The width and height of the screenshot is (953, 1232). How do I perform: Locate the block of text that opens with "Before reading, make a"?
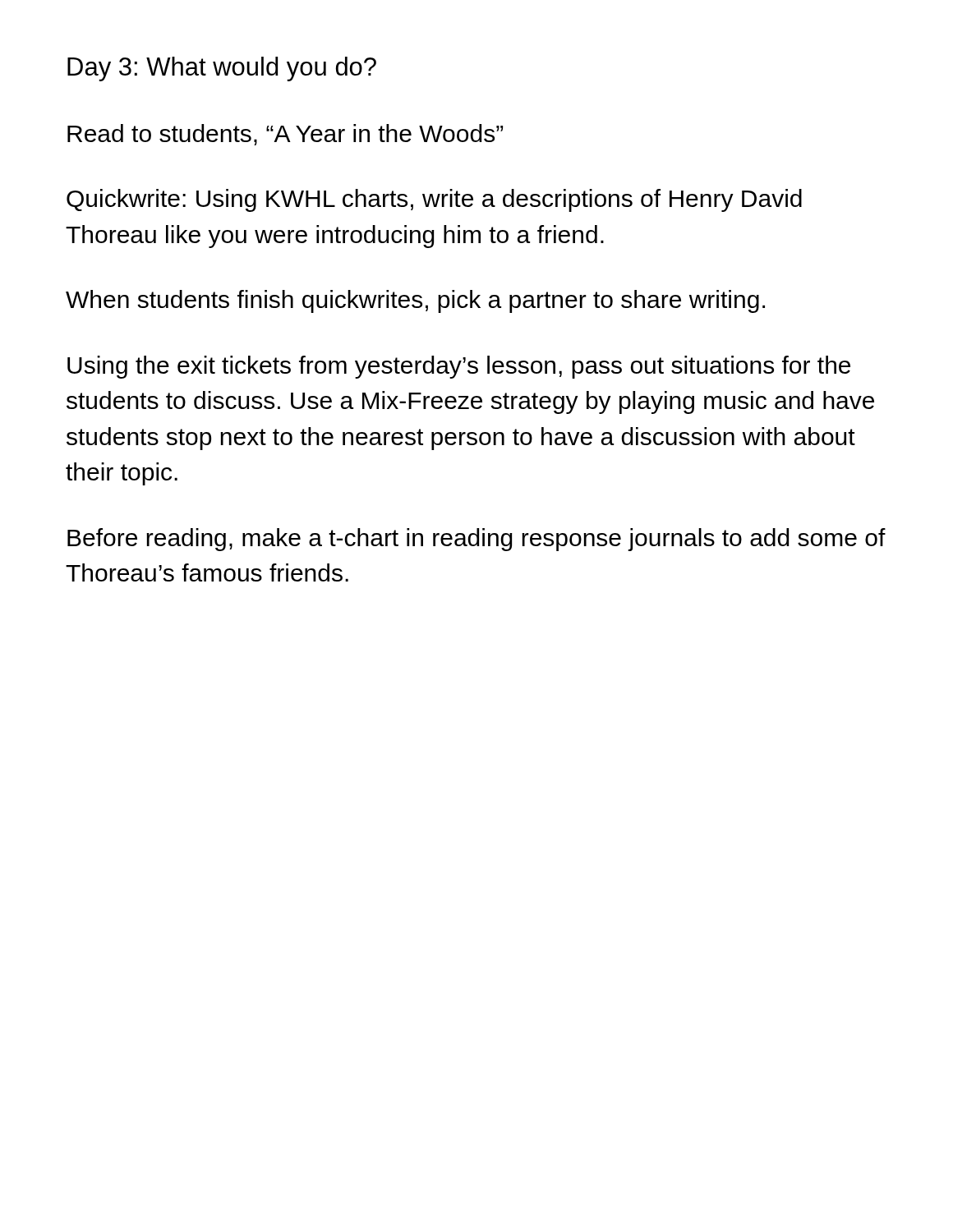[475, 555]
